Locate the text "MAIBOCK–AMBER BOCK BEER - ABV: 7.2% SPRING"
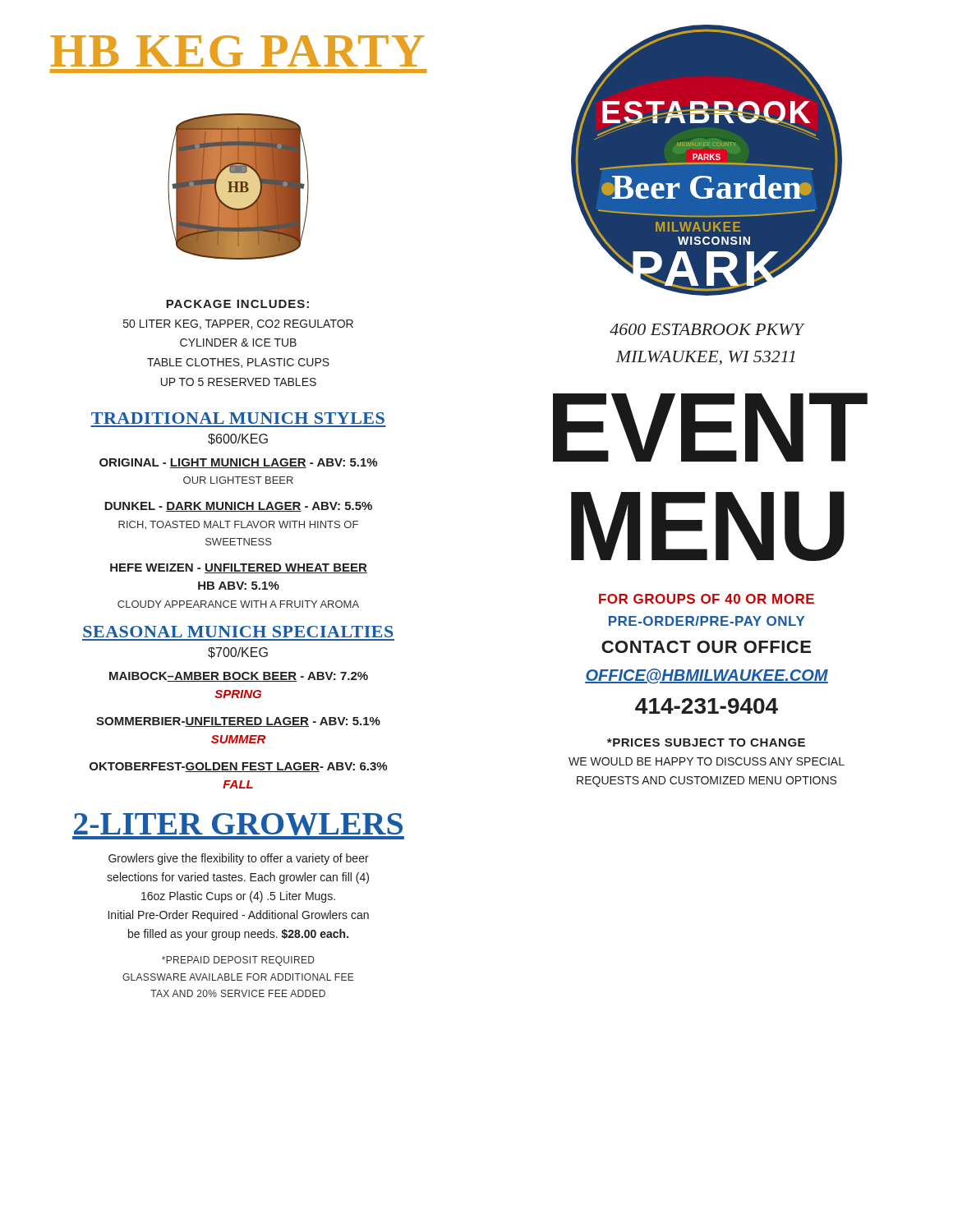This screenshot has height=1232, width=953. 238,685
